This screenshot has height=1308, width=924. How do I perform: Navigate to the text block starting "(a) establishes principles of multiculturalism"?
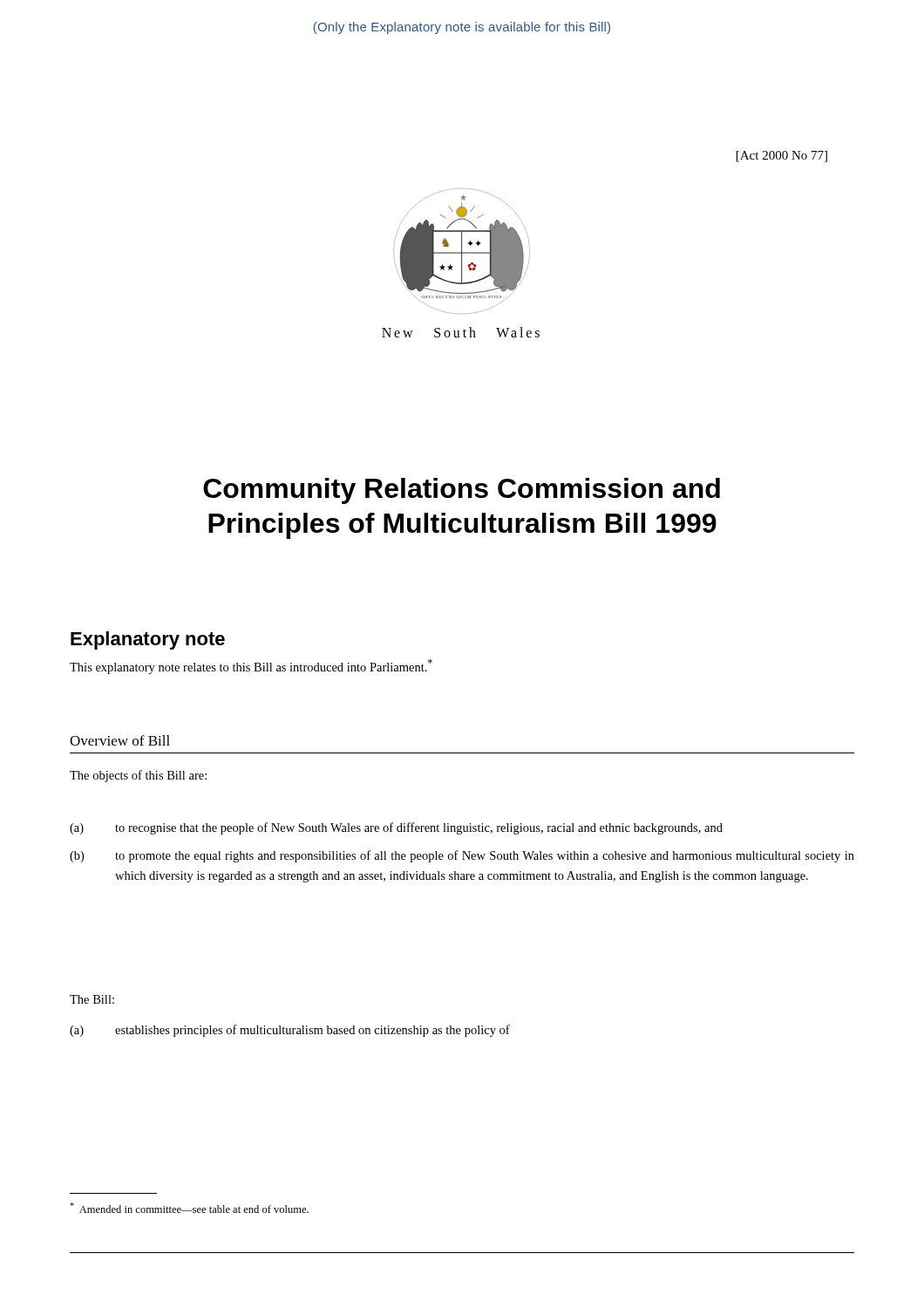(462, 1030)
